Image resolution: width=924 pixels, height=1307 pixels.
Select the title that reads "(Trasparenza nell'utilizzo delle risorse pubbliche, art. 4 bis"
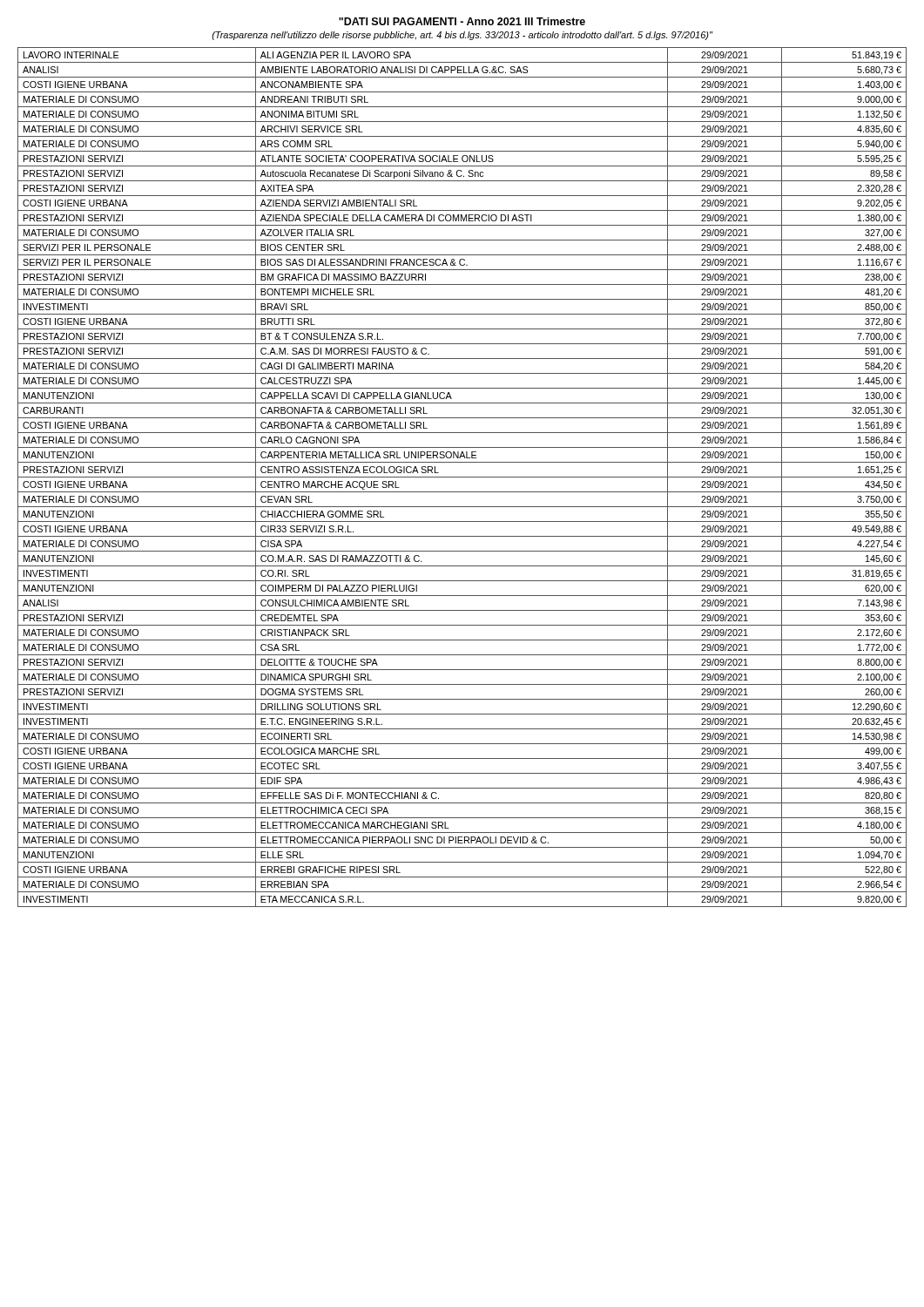tap(462, 35)
